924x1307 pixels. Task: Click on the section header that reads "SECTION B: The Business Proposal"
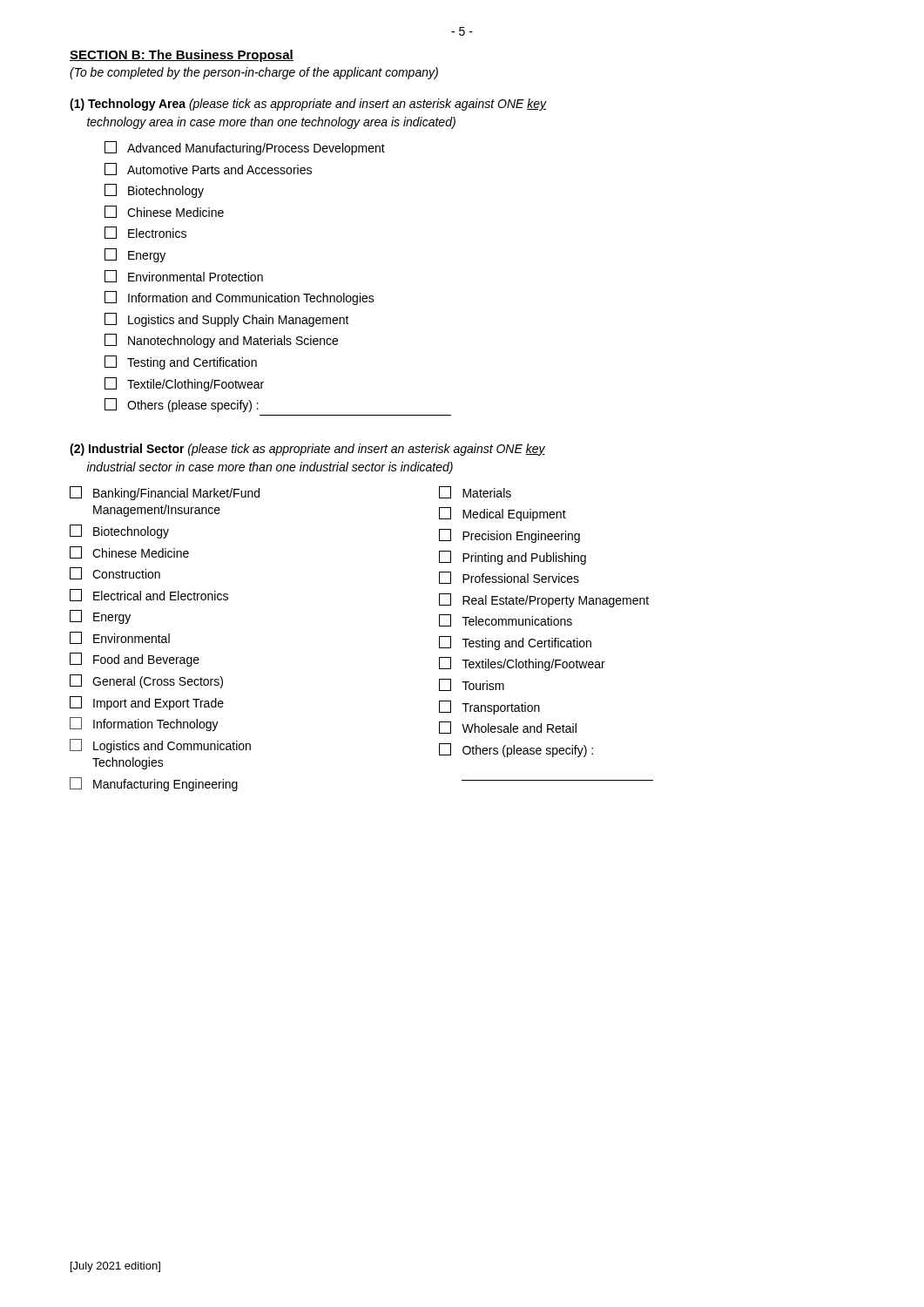[x=181, y=54]
